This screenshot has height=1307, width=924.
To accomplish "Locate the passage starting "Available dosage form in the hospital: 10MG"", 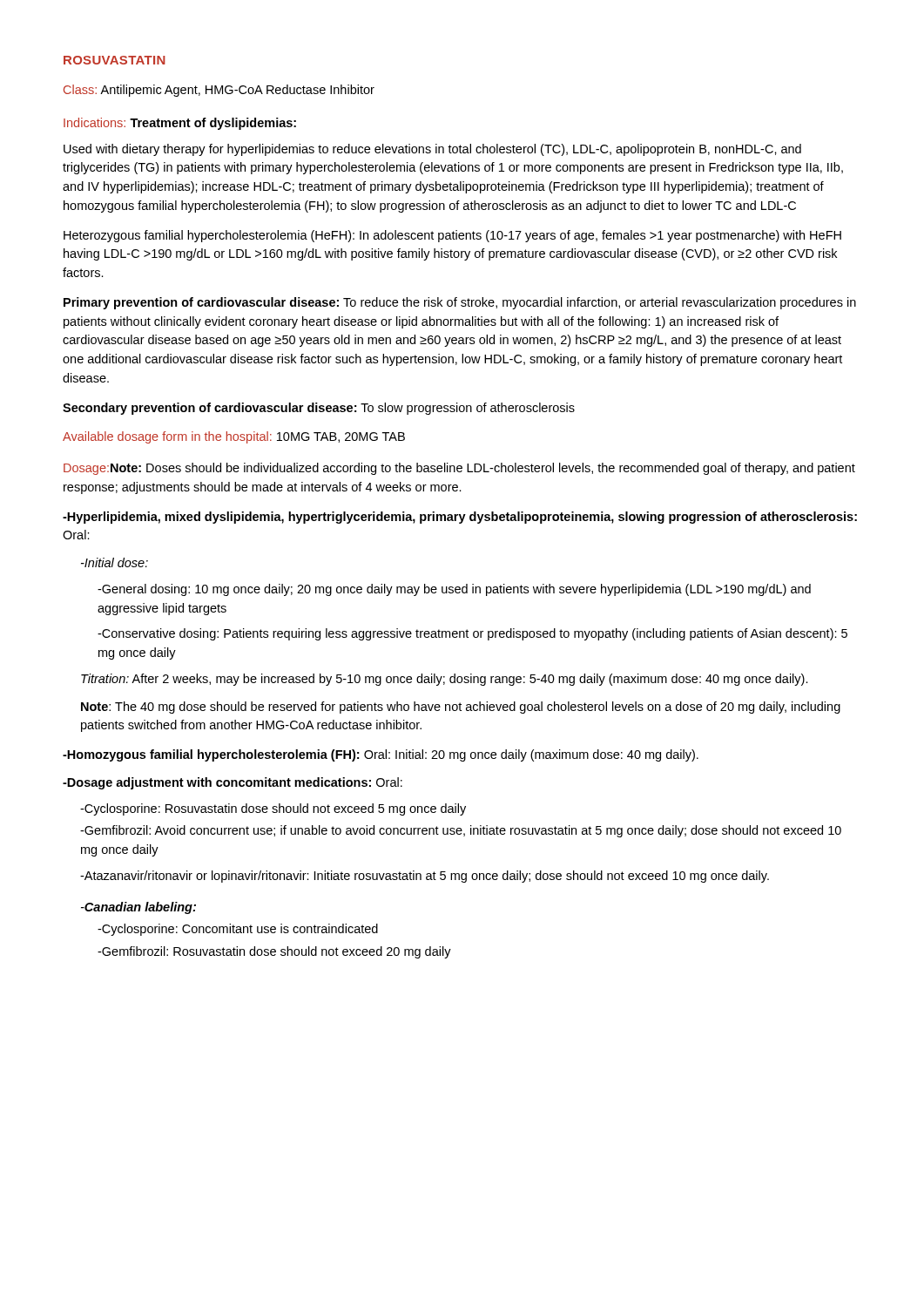I will point(234,437).
